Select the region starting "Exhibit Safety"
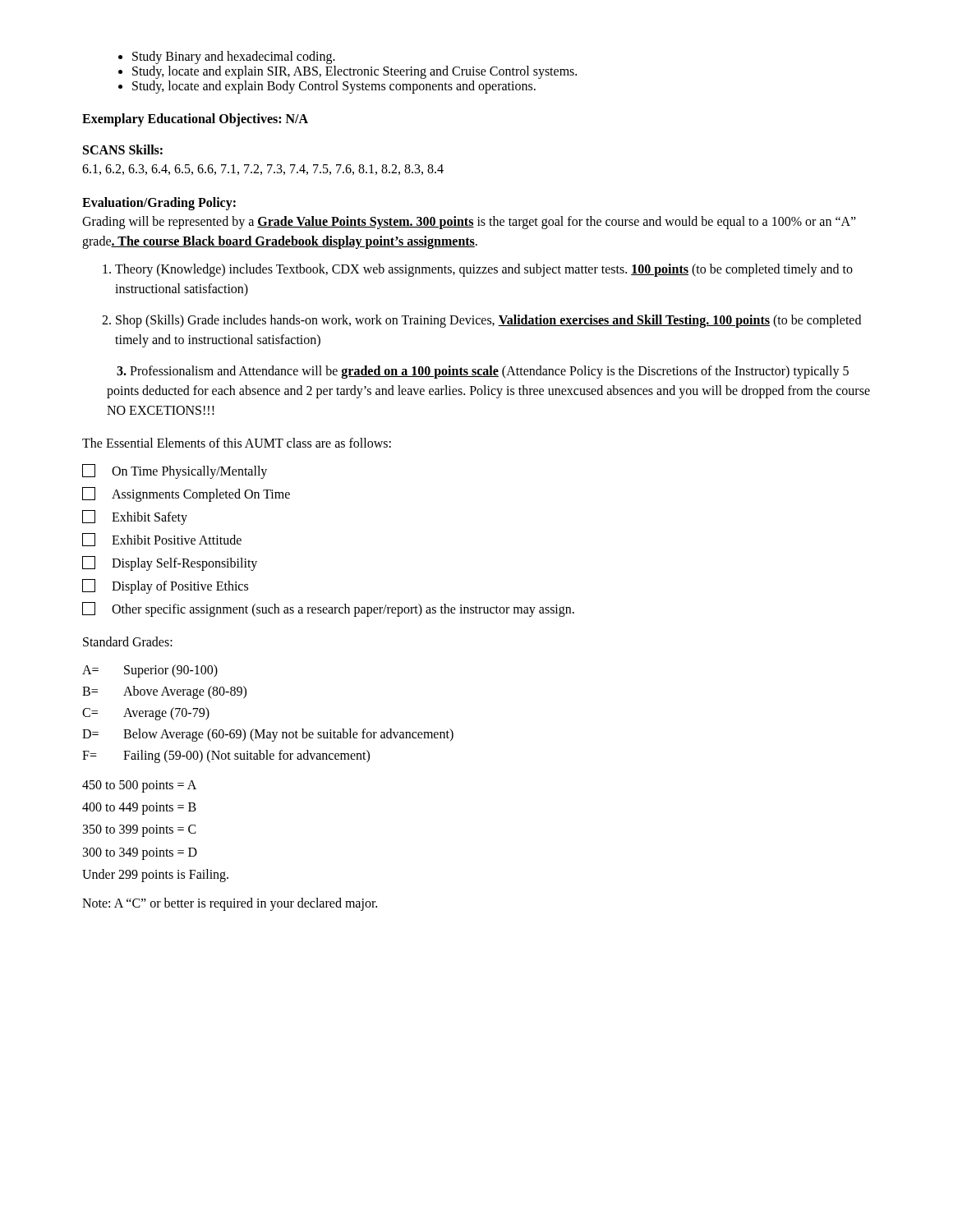Viewport: 953px width, 1232px height. [135, 517]
